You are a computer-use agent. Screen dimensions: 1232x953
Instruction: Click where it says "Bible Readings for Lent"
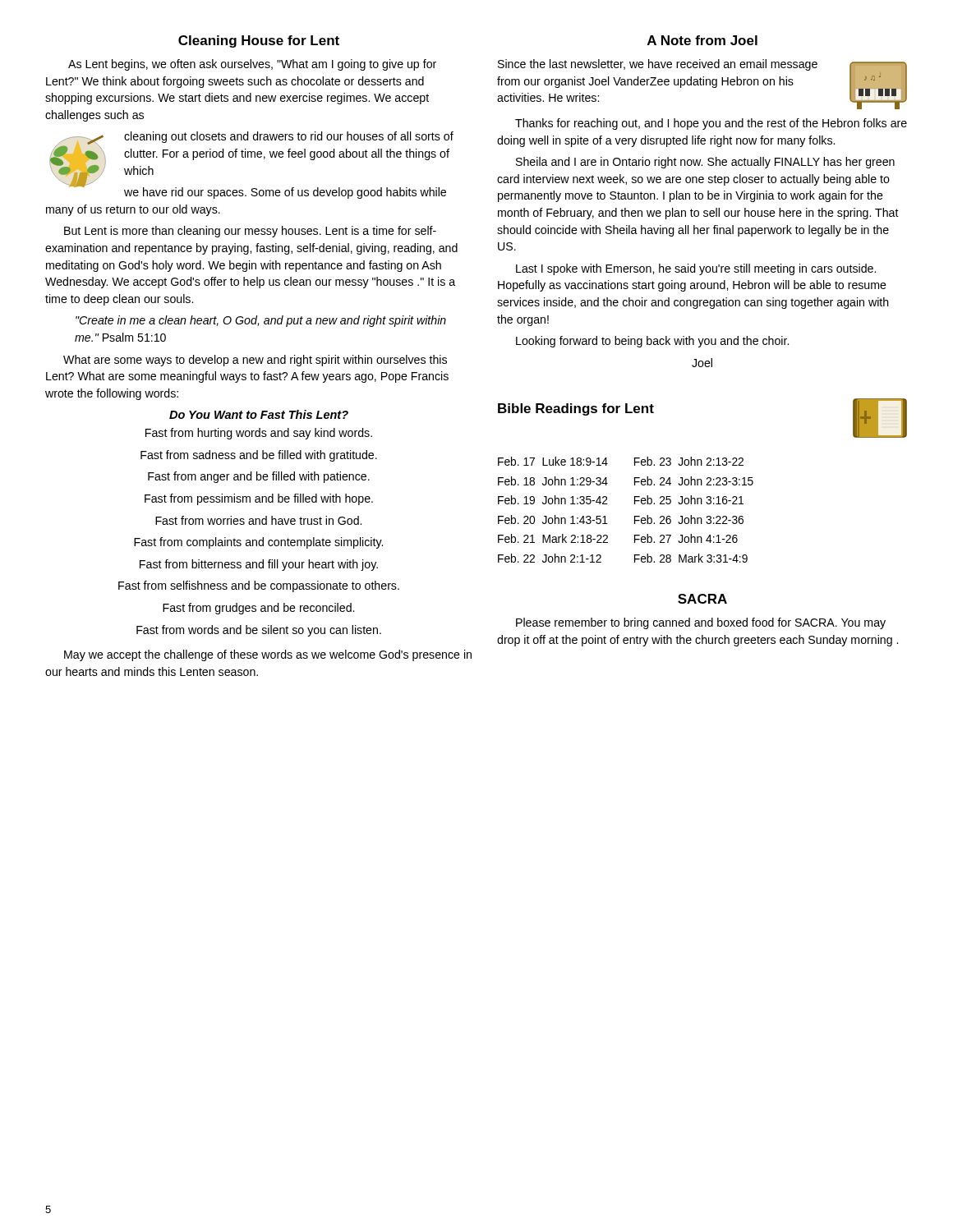[575, 413]
